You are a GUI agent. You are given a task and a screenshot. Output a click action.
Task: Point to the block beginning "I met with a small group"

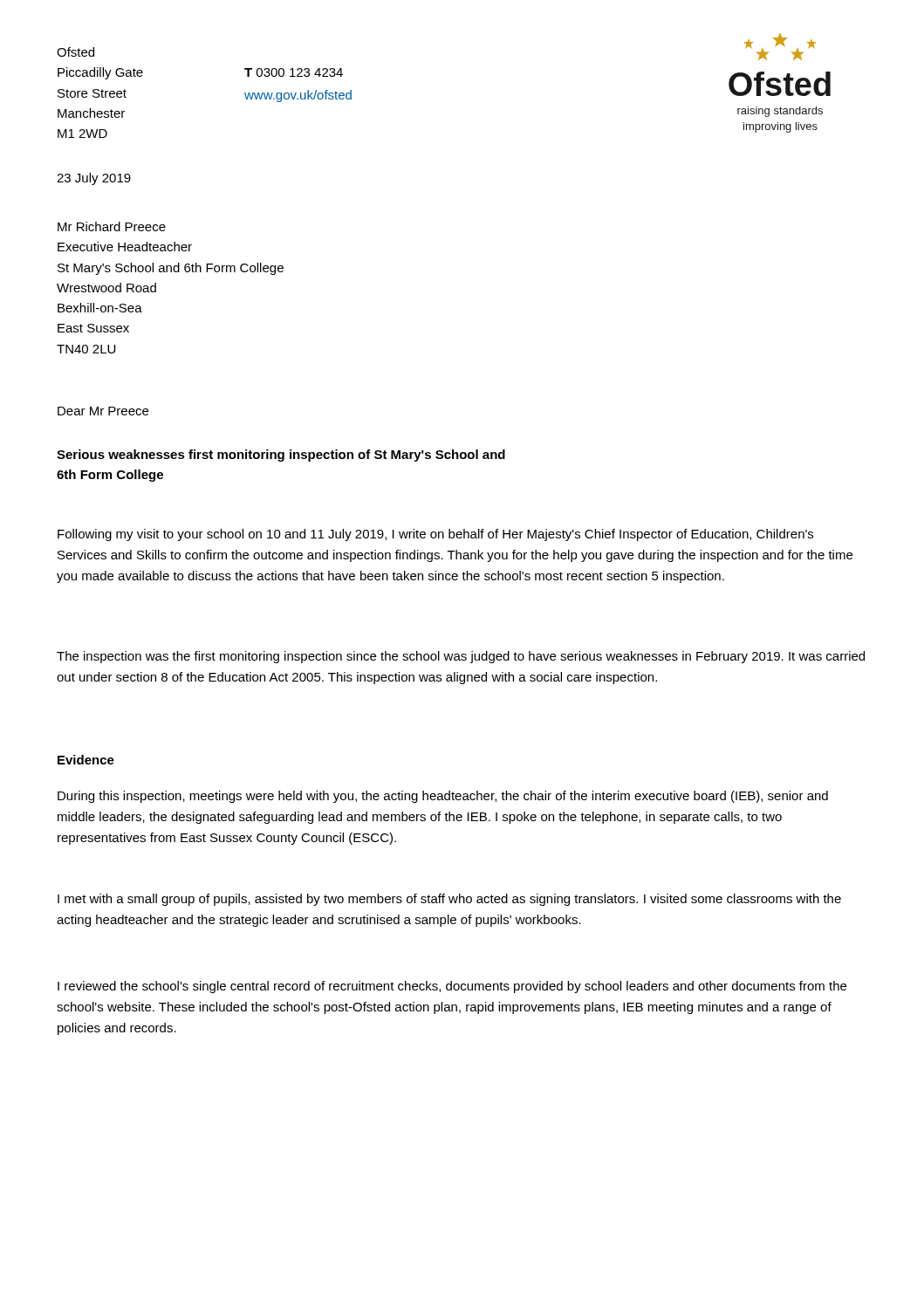pyautogui.click(x=449, y=909)
